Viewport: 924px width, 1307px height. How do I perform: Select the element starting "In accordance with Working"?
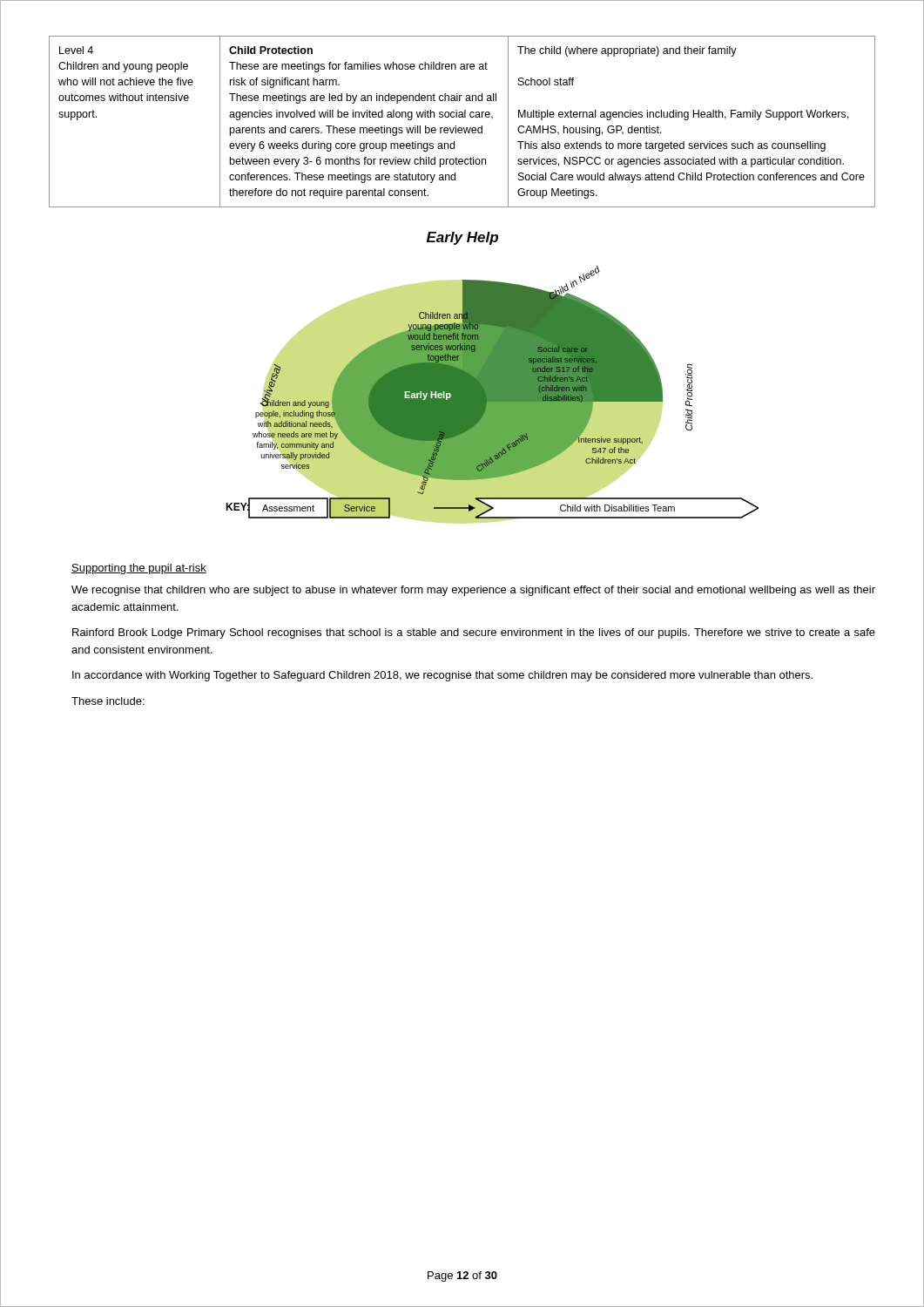443,675
